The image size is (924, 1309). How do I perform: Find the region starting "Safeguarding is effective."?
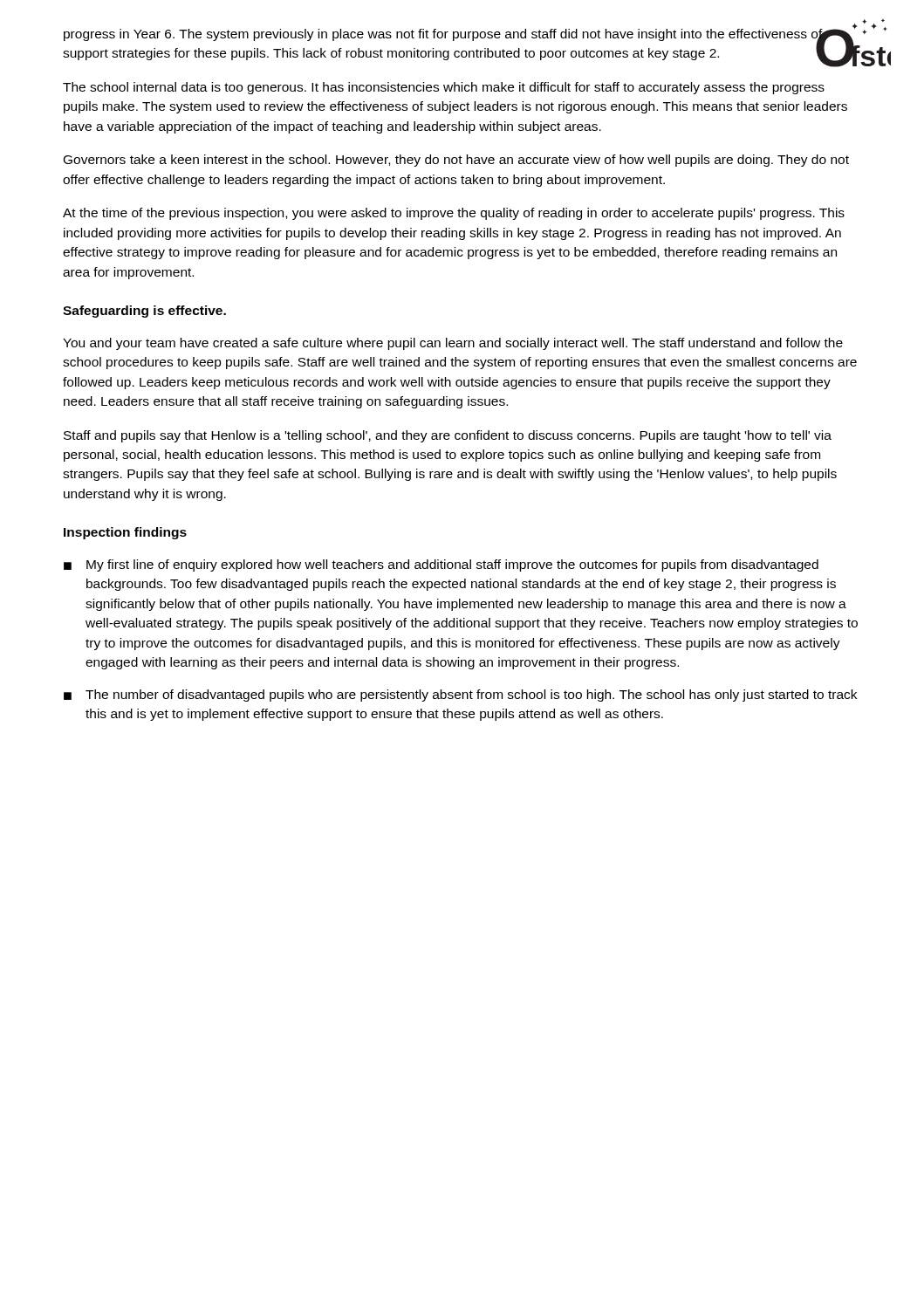tap(145, 310)
